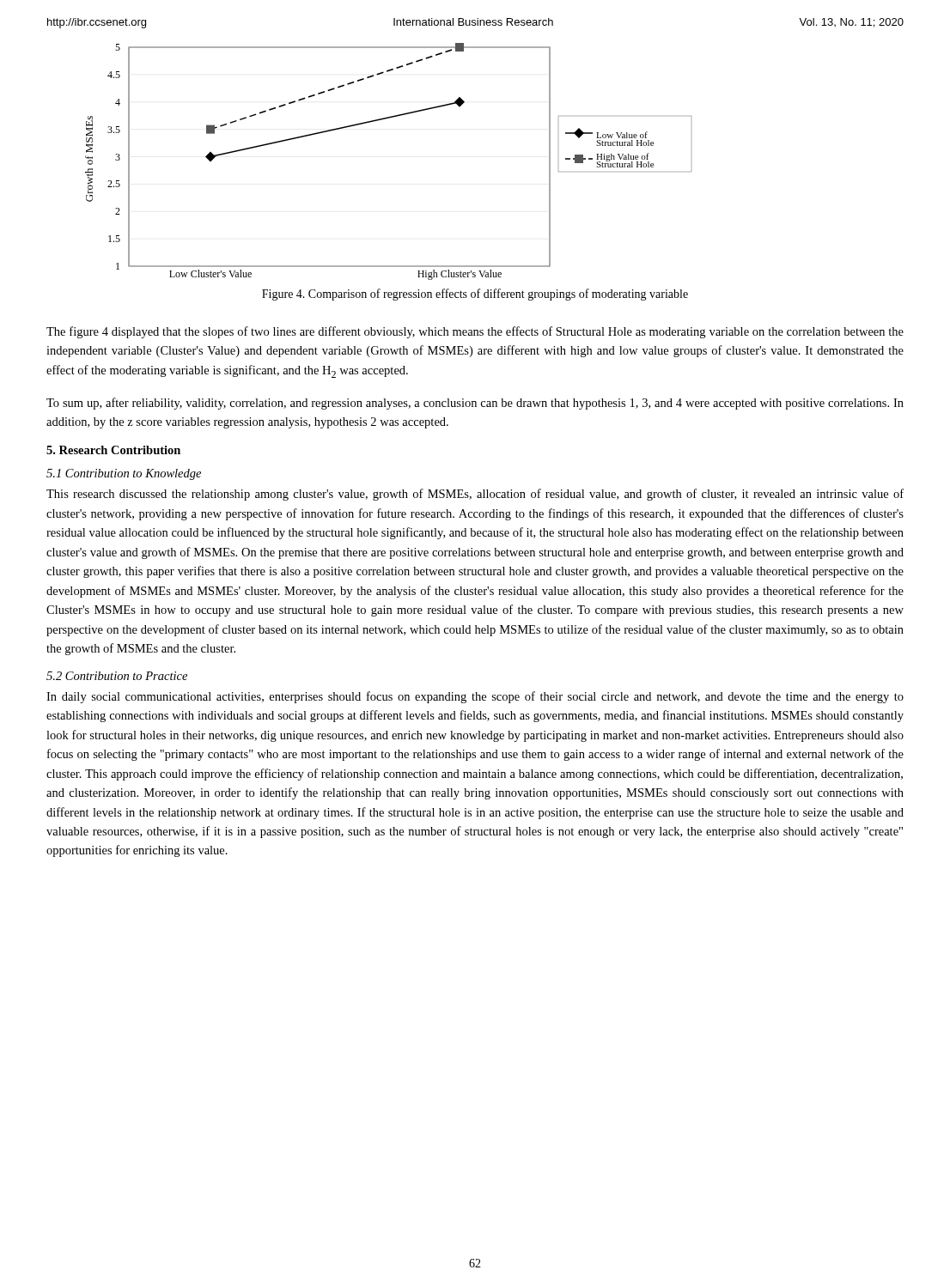This screenshot has width=950, height=1288.
Task: Find the line chart
Action: 399,163
